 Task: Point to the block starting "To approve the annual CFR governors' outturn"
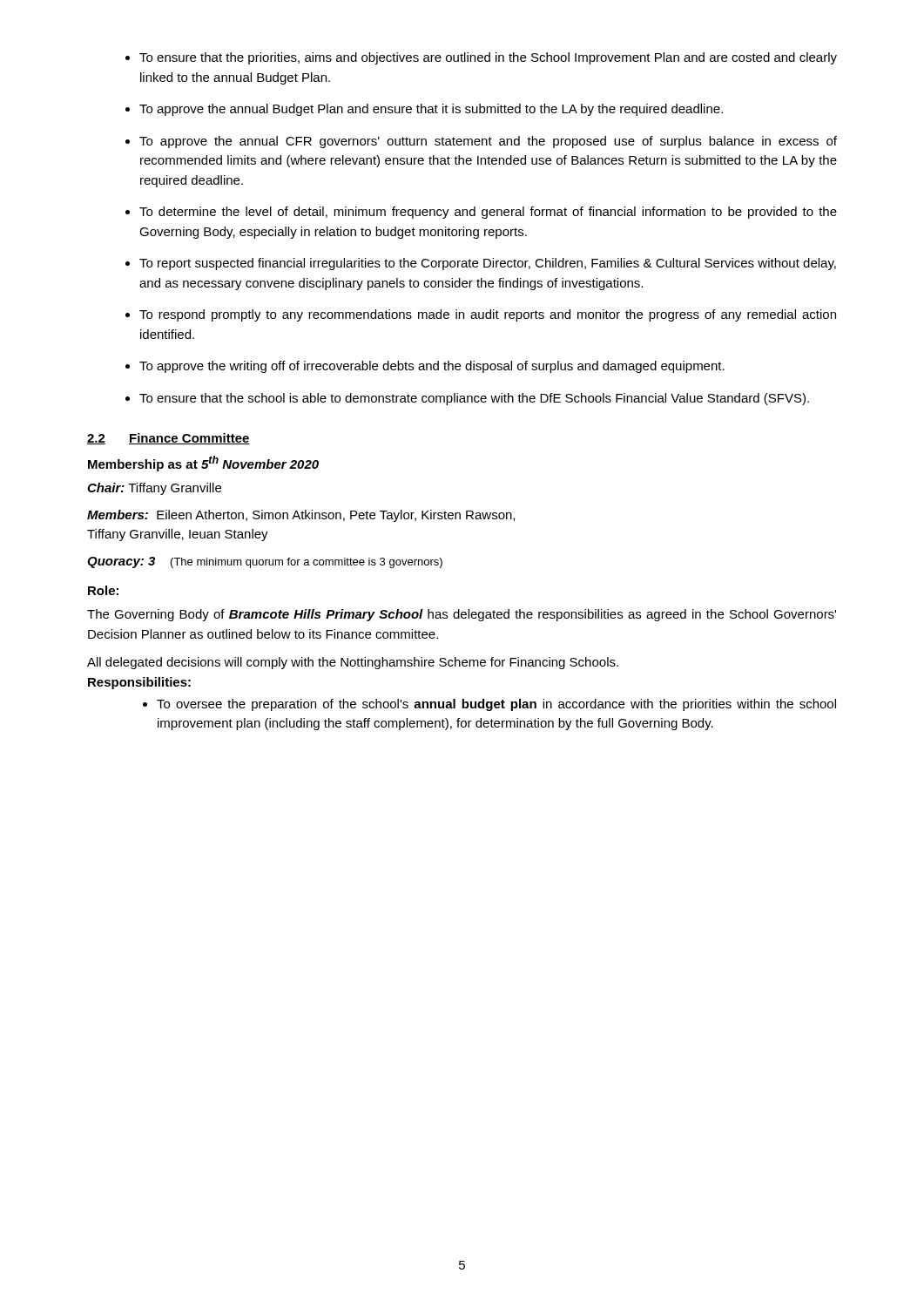tap(488, 160)
